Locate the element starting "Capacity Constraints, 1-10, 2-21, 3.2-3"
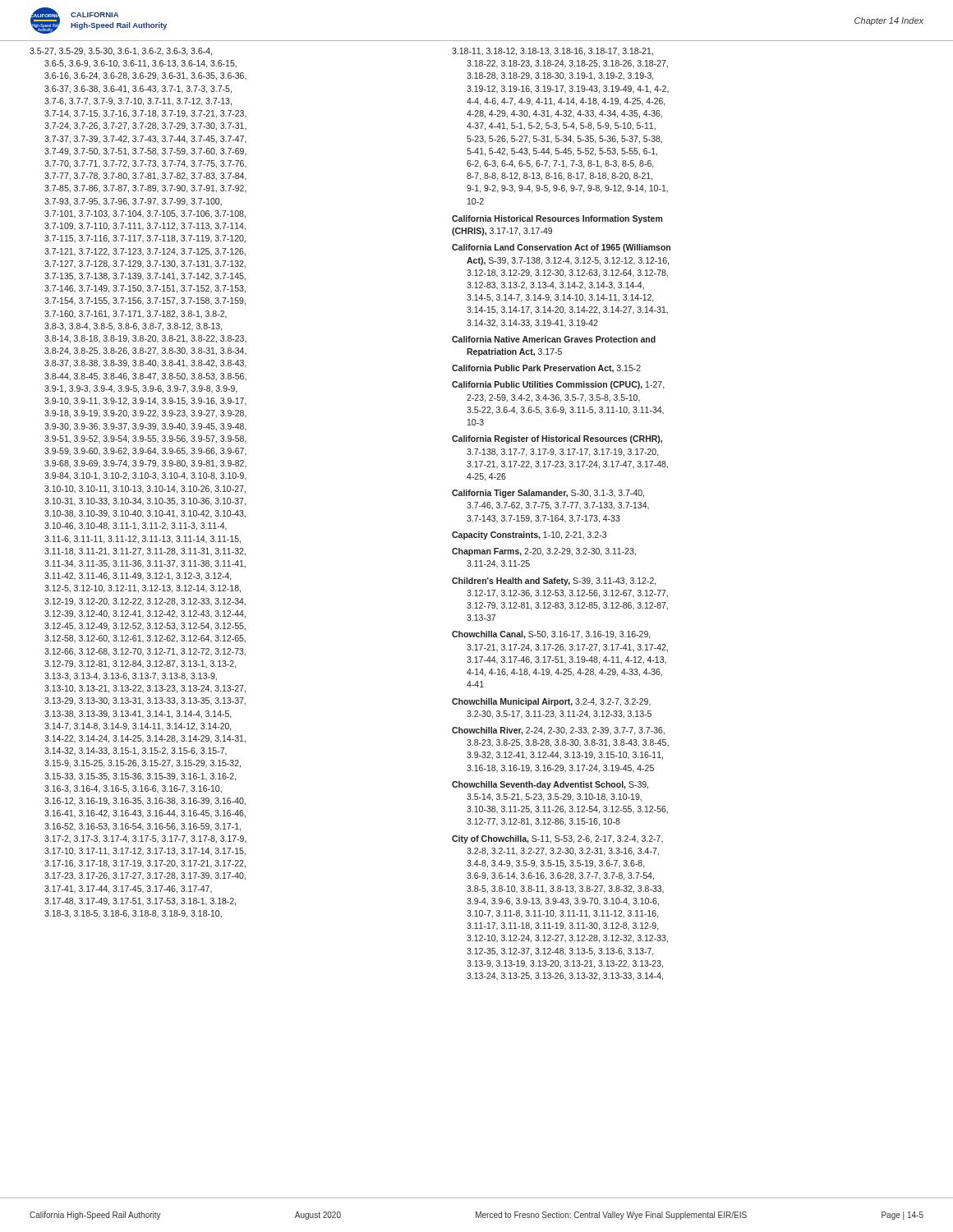Viewport: 953px width, 1232px height. point(529,535)
